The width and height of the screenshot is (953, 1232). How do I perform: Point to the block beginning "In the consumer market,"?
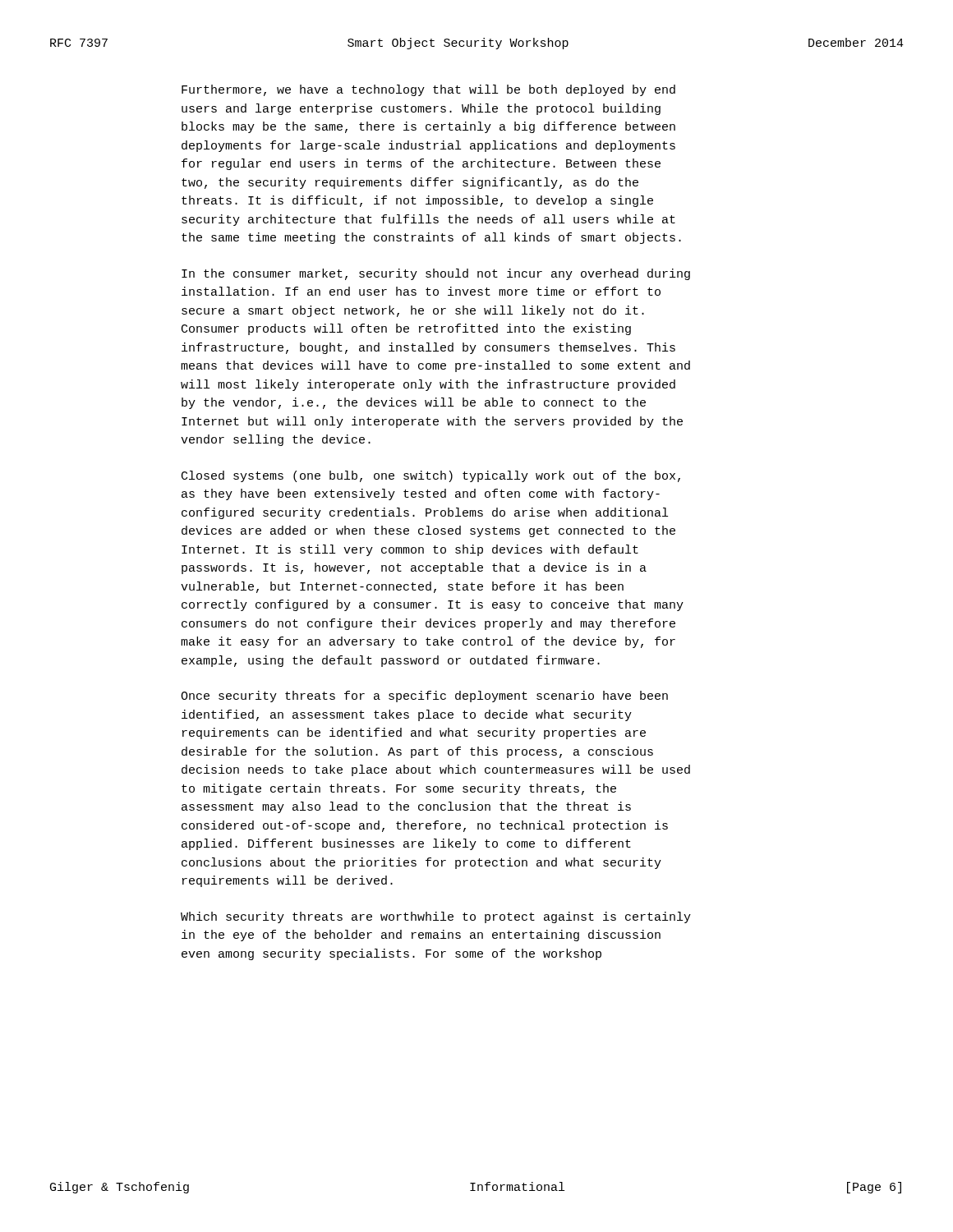click(436, 357)
